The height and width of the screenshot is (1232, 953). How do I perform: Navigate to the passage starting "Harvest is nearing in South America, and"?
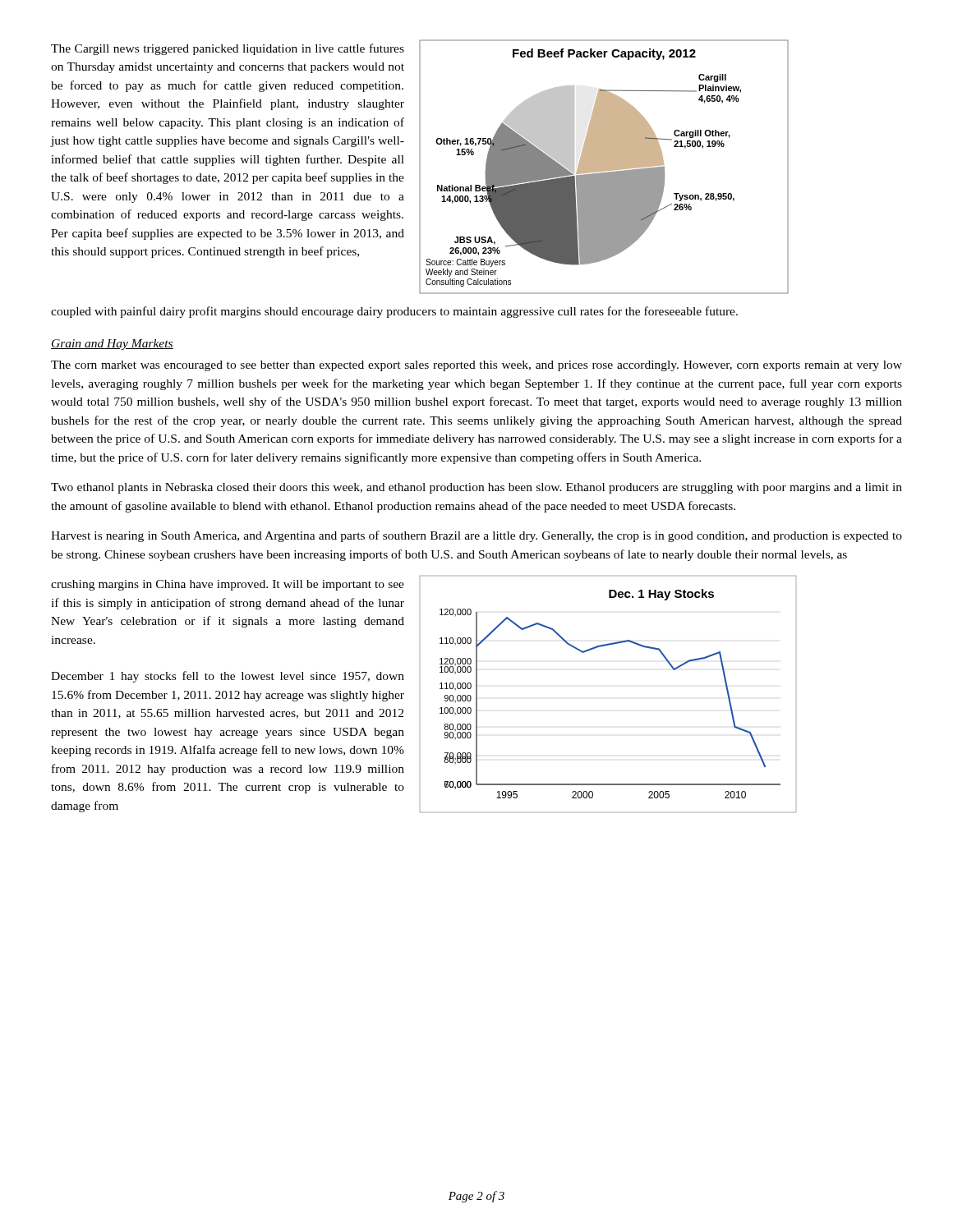[x=476, y=544]
